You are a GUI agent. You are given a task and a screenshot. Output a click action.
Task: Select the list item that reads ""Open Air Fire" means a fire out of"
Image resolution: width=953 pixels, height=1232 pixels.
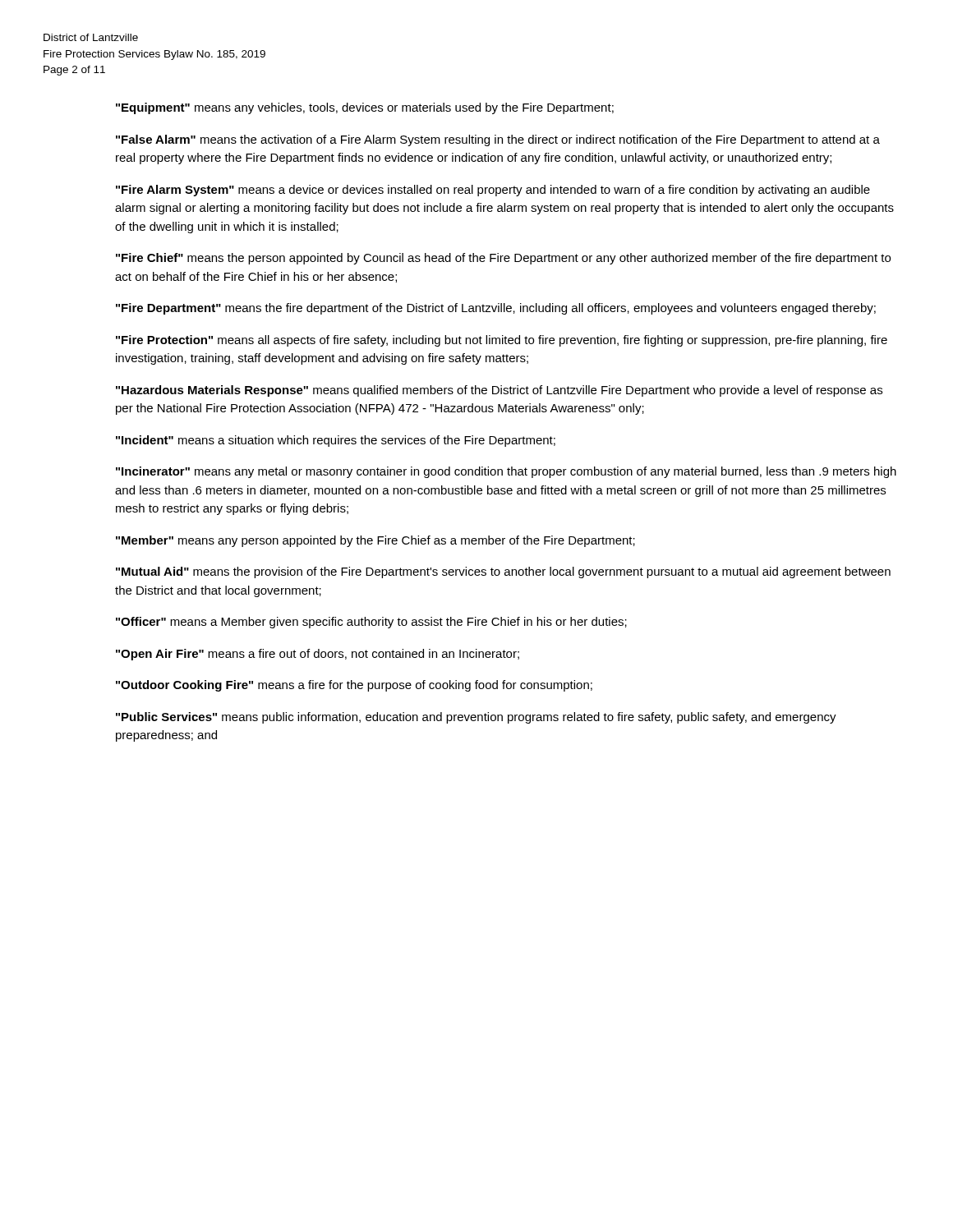(318, 653)
